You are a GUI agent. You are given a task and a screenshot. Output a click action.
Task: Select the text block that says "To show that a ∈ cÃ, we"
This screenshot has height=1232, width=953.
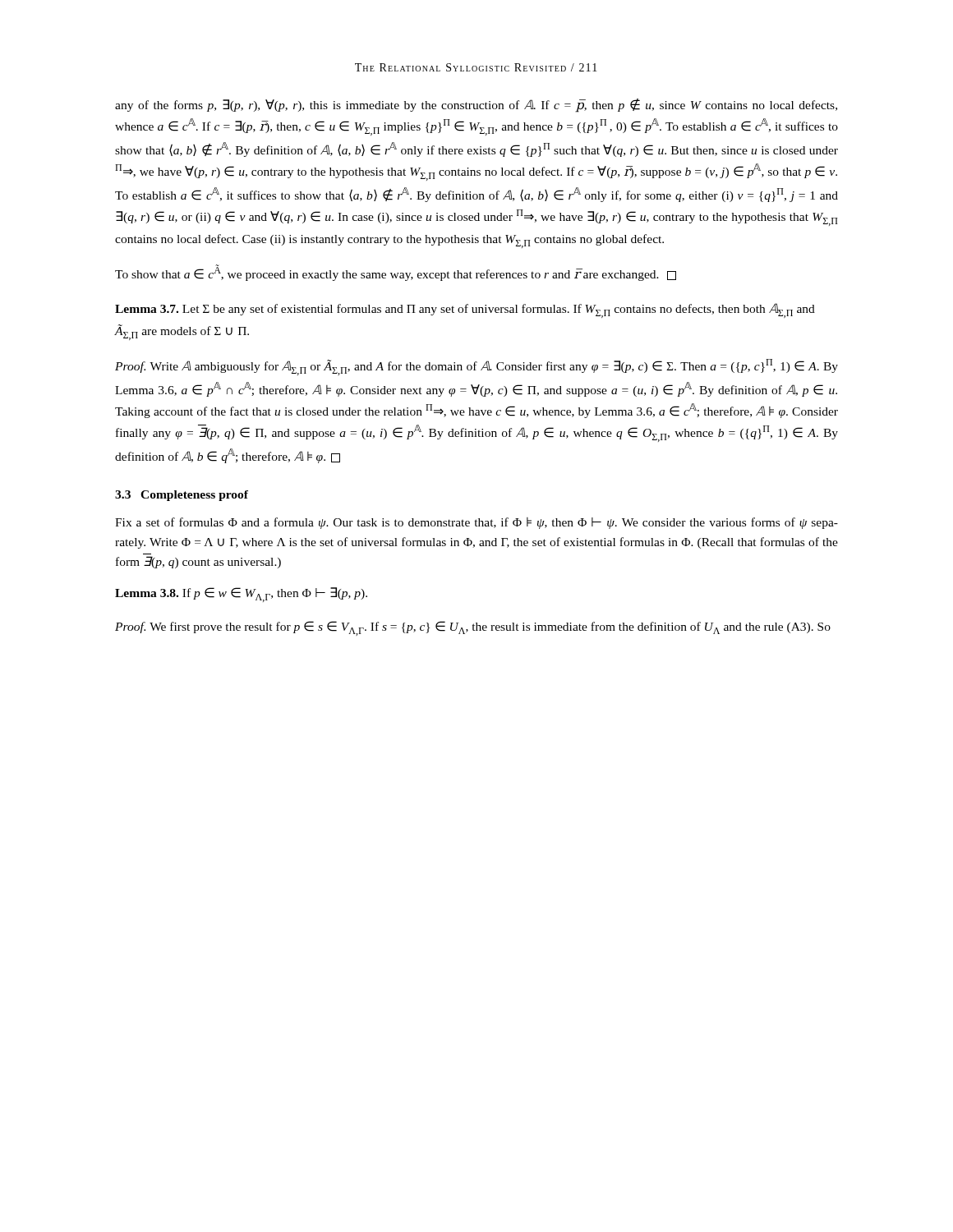point(396,273)
